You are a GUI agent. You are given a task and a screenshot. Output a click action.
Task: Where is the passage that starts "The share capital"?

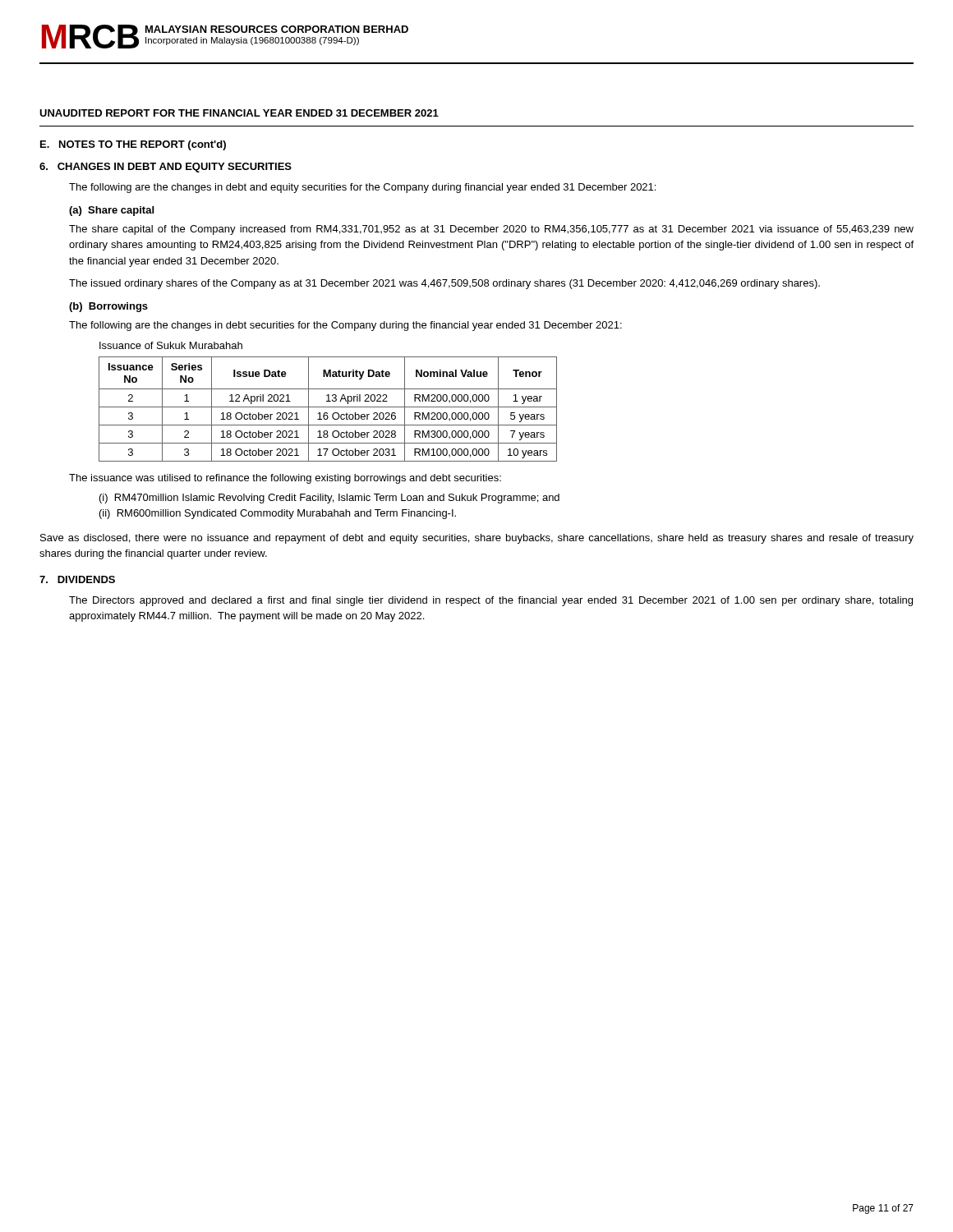click(491, 244)
